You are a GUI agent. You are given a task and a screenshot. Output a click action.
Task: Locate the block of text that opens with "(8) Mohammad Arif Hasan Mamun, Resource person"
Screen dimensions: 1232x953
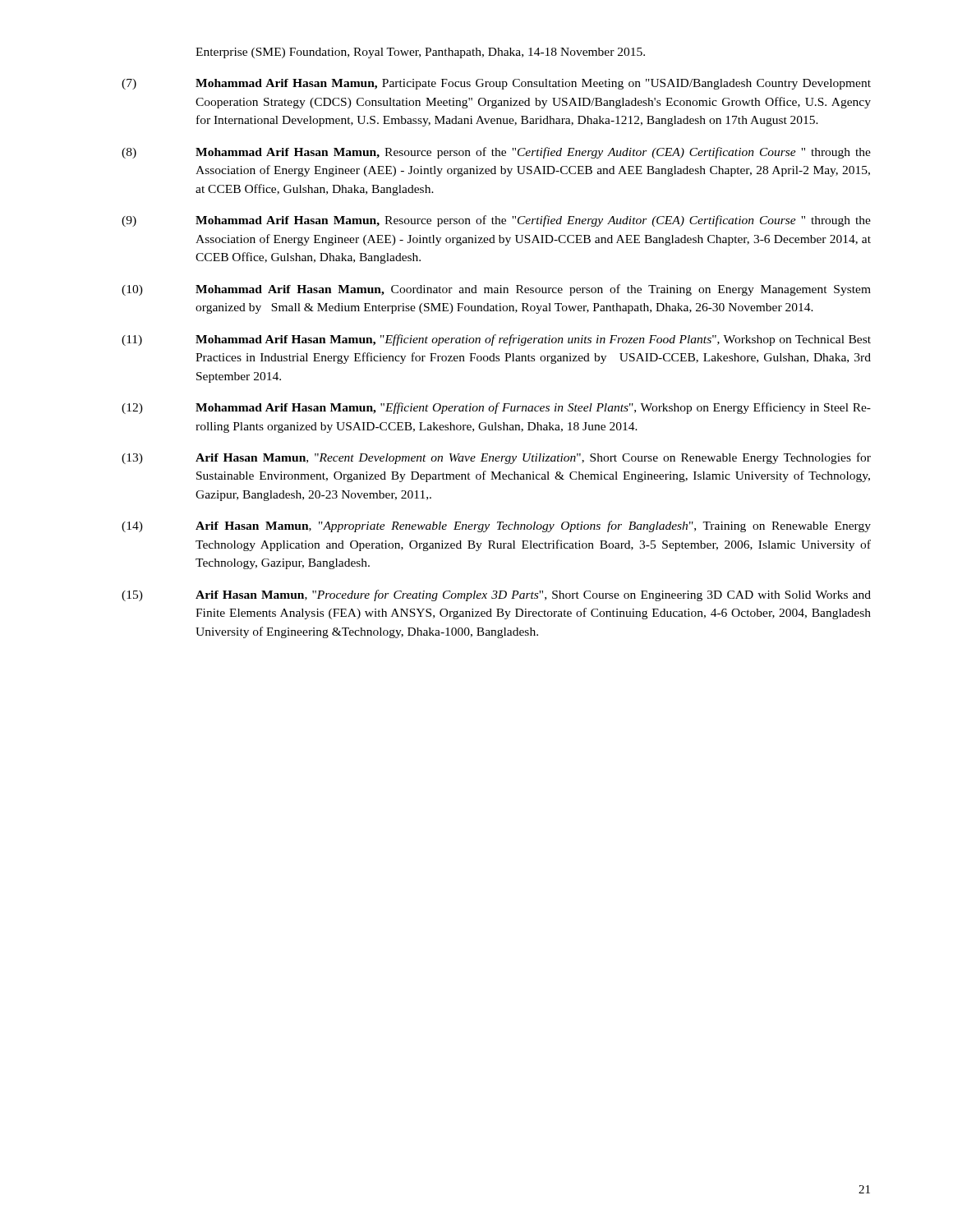(496, 171)
